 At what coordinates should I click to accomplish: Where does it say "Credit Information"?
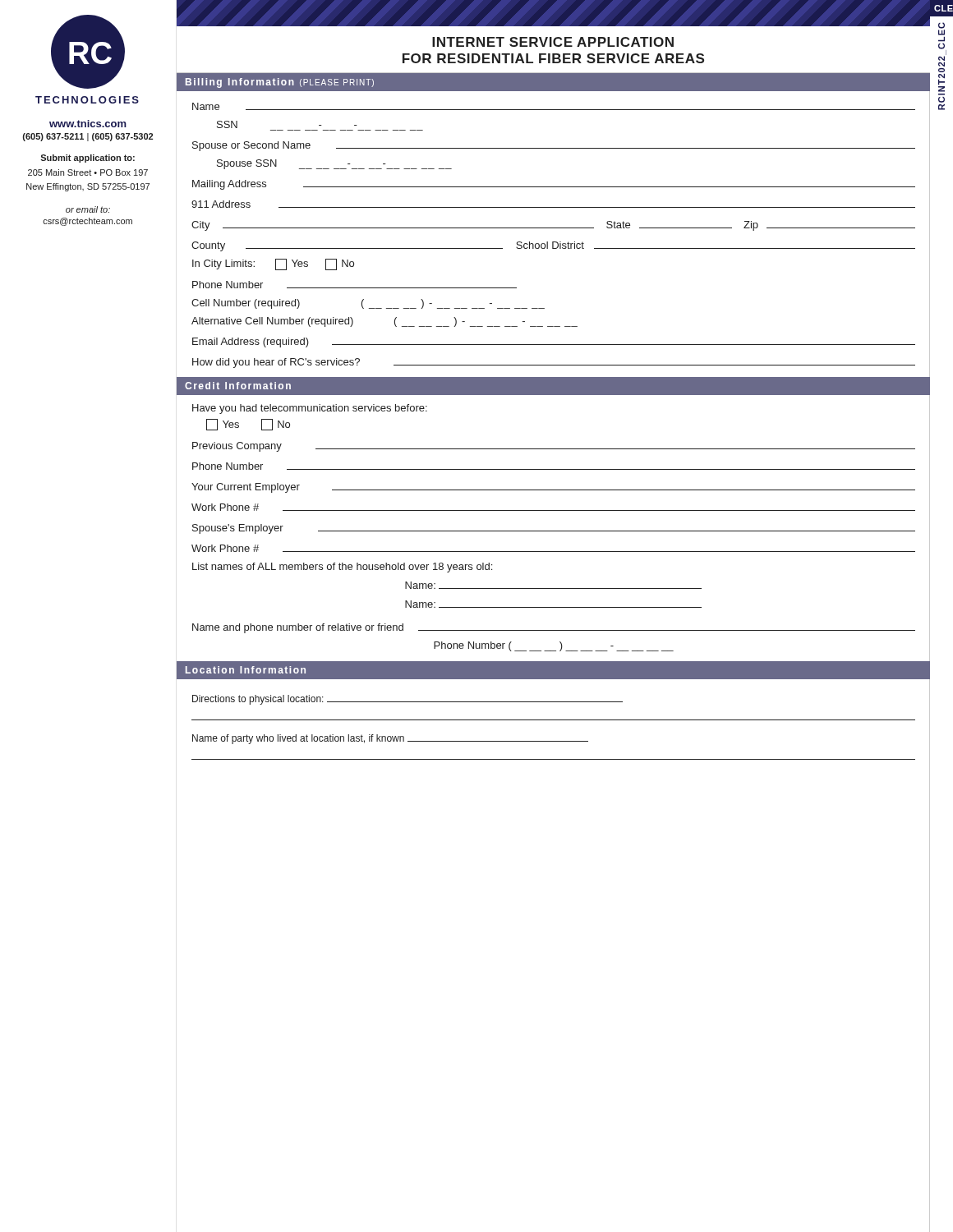[239, 386]
